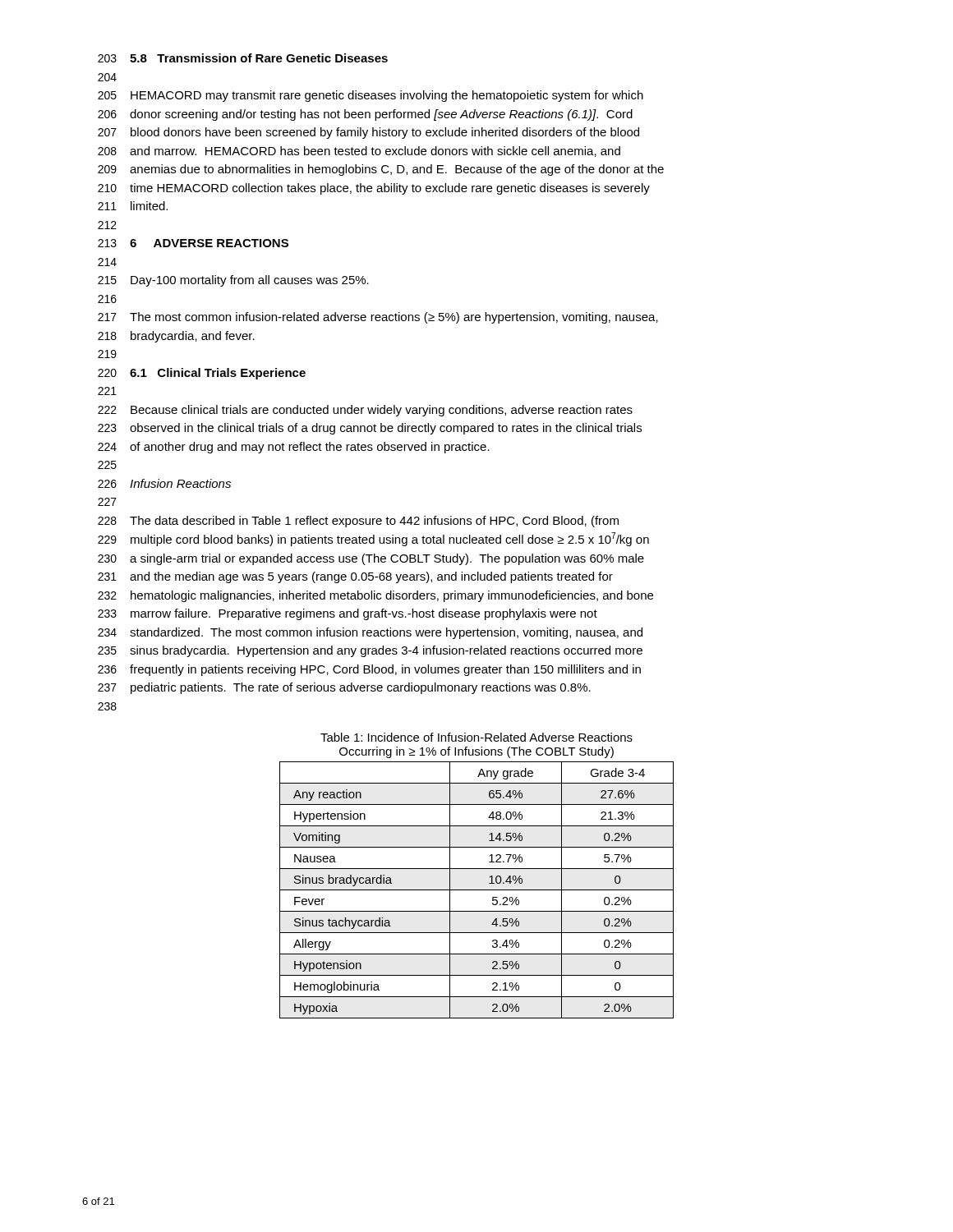The image size is (953, 1232).
Task: Navigate to the text block starting "217 The most common infusion-related adverse reactions"
Action: (476, 326)
